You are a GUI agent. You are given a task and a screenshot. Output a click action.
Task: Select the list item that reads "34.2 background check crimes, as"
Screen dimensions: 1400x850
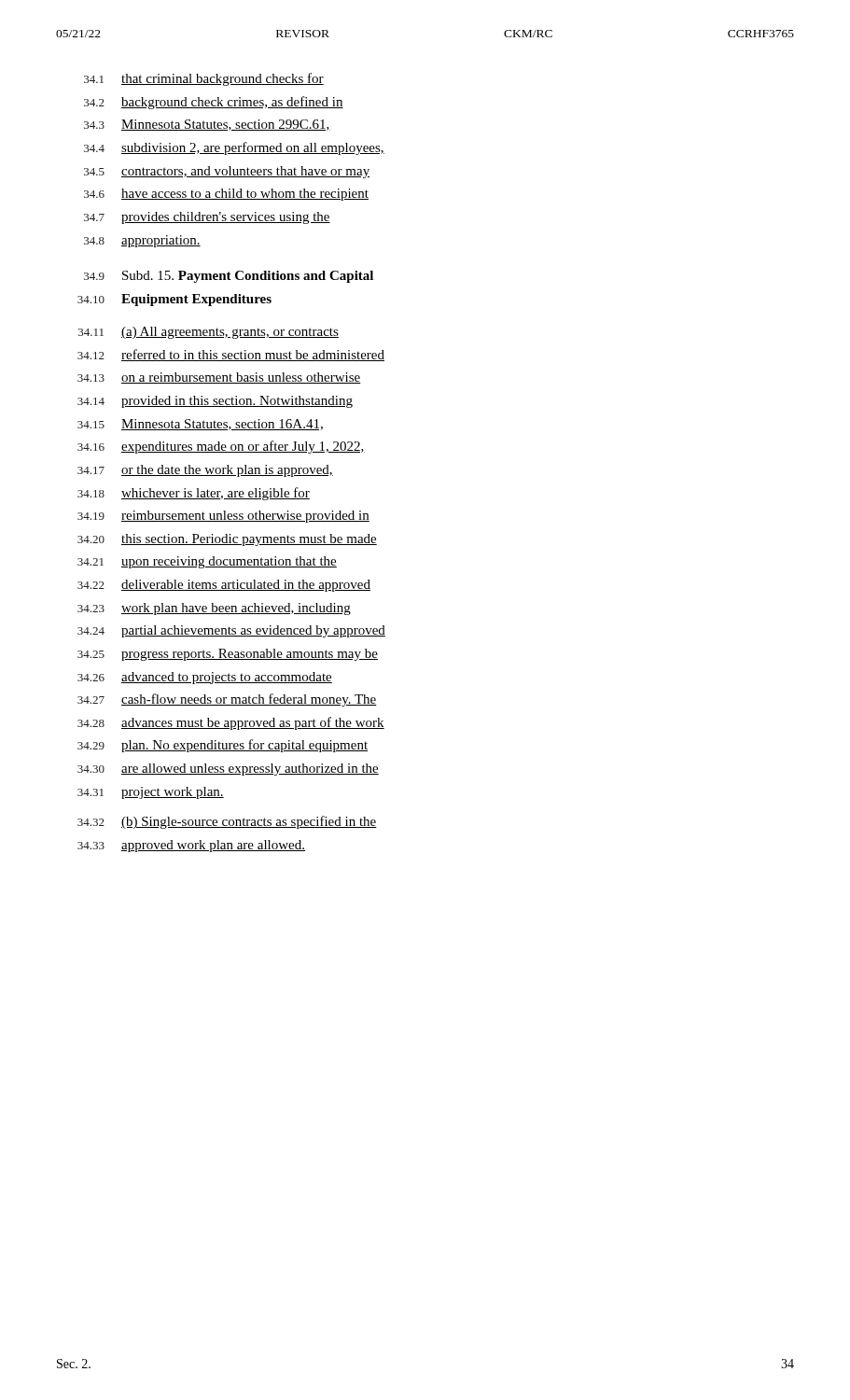tap(199, 102)
